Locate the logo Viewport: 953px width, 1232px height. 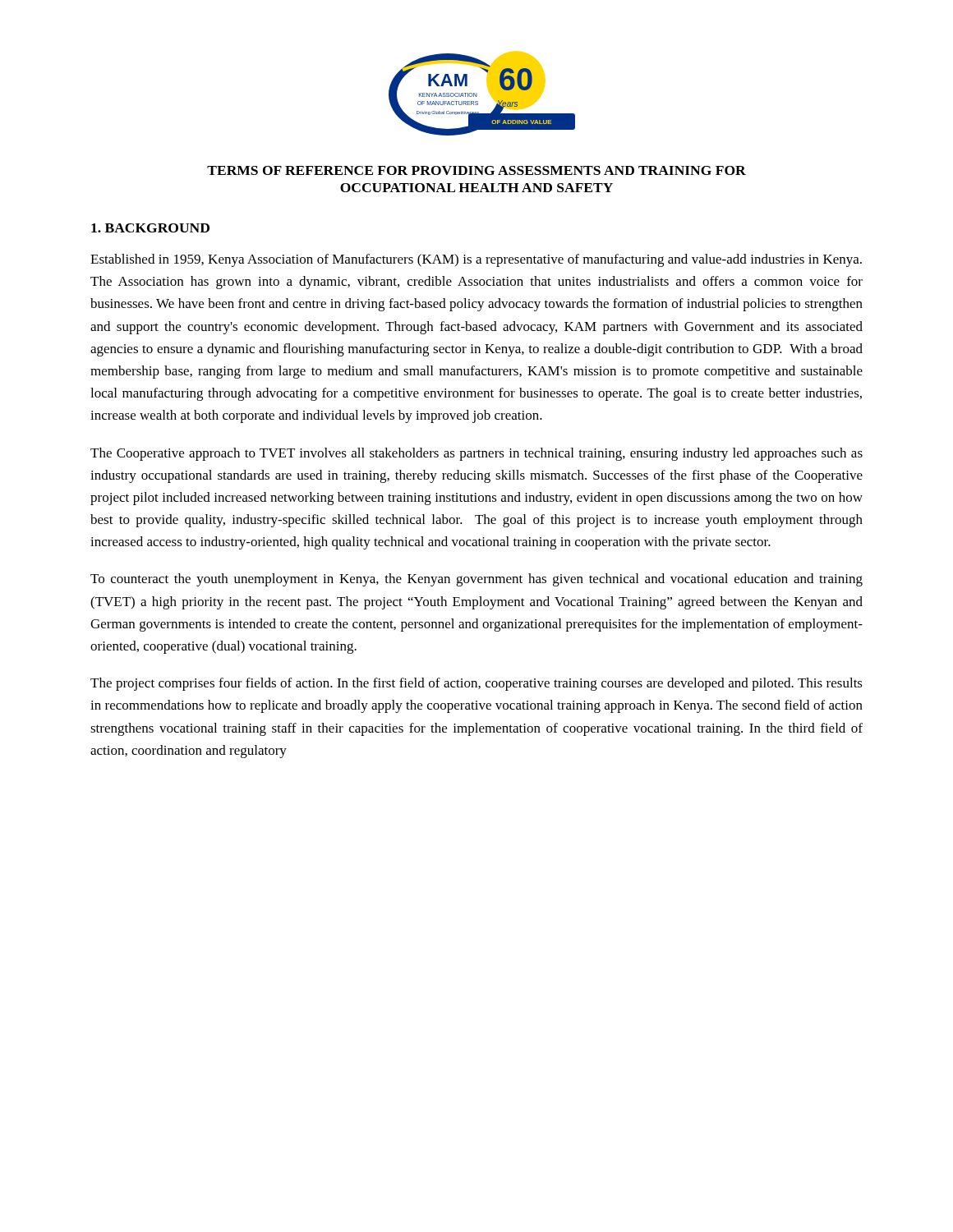click(476, 97)
